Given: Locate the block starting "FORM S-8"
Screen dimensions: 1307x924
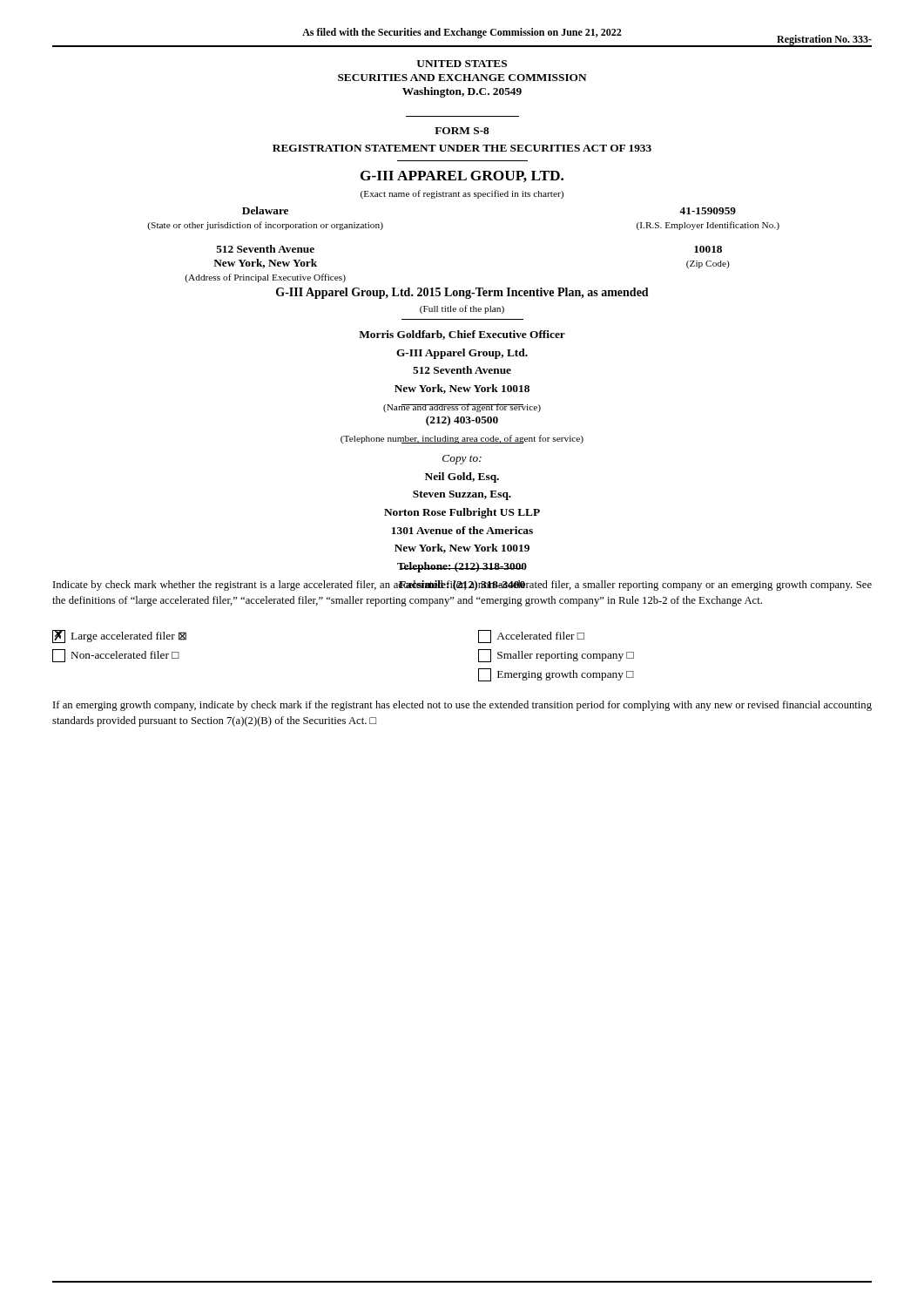Looking at the screenshot, I should pos(462,130).
